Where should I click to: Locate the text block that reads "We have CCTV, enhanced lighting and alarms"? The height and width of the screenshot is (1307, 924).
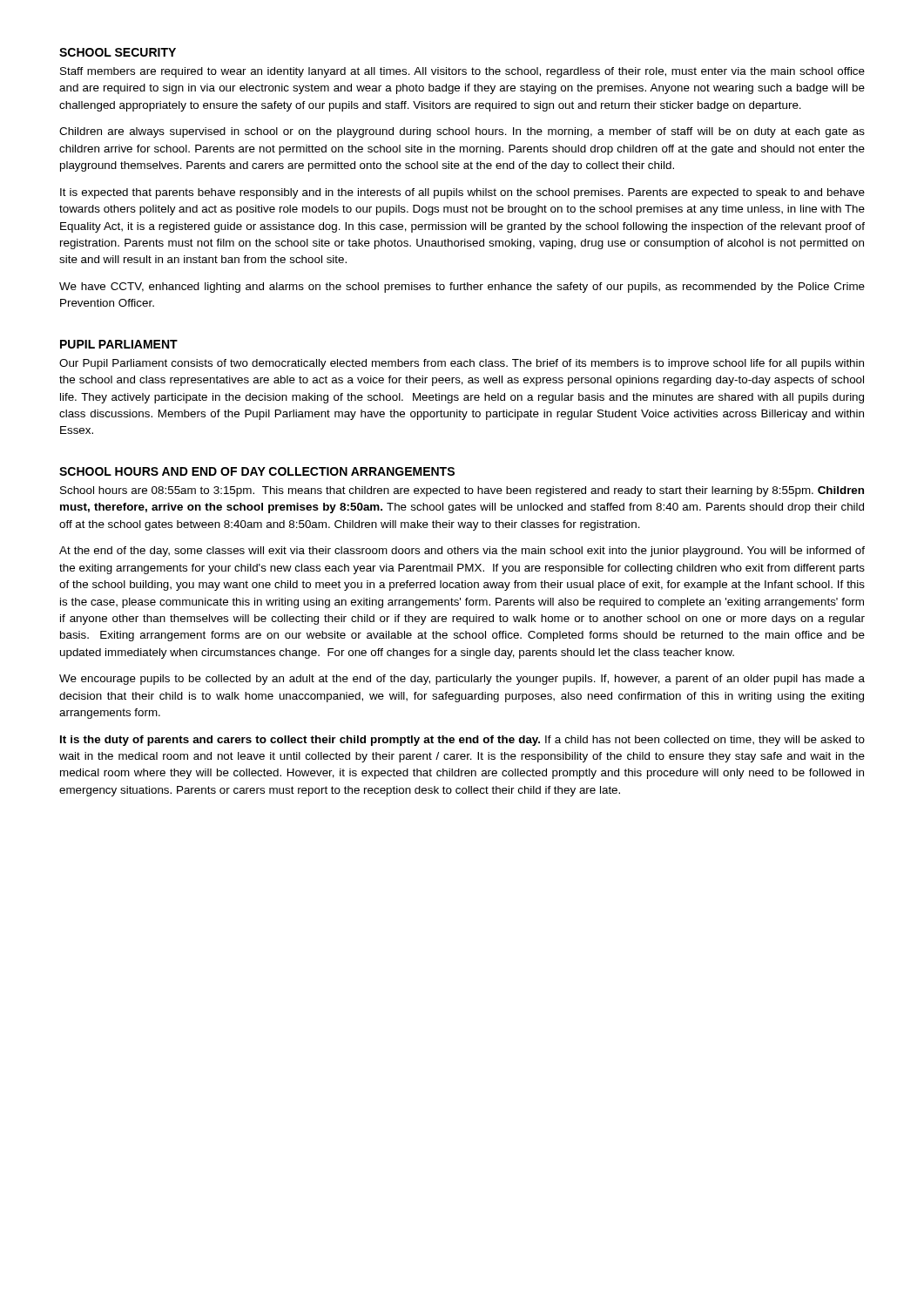coord(462,295)
